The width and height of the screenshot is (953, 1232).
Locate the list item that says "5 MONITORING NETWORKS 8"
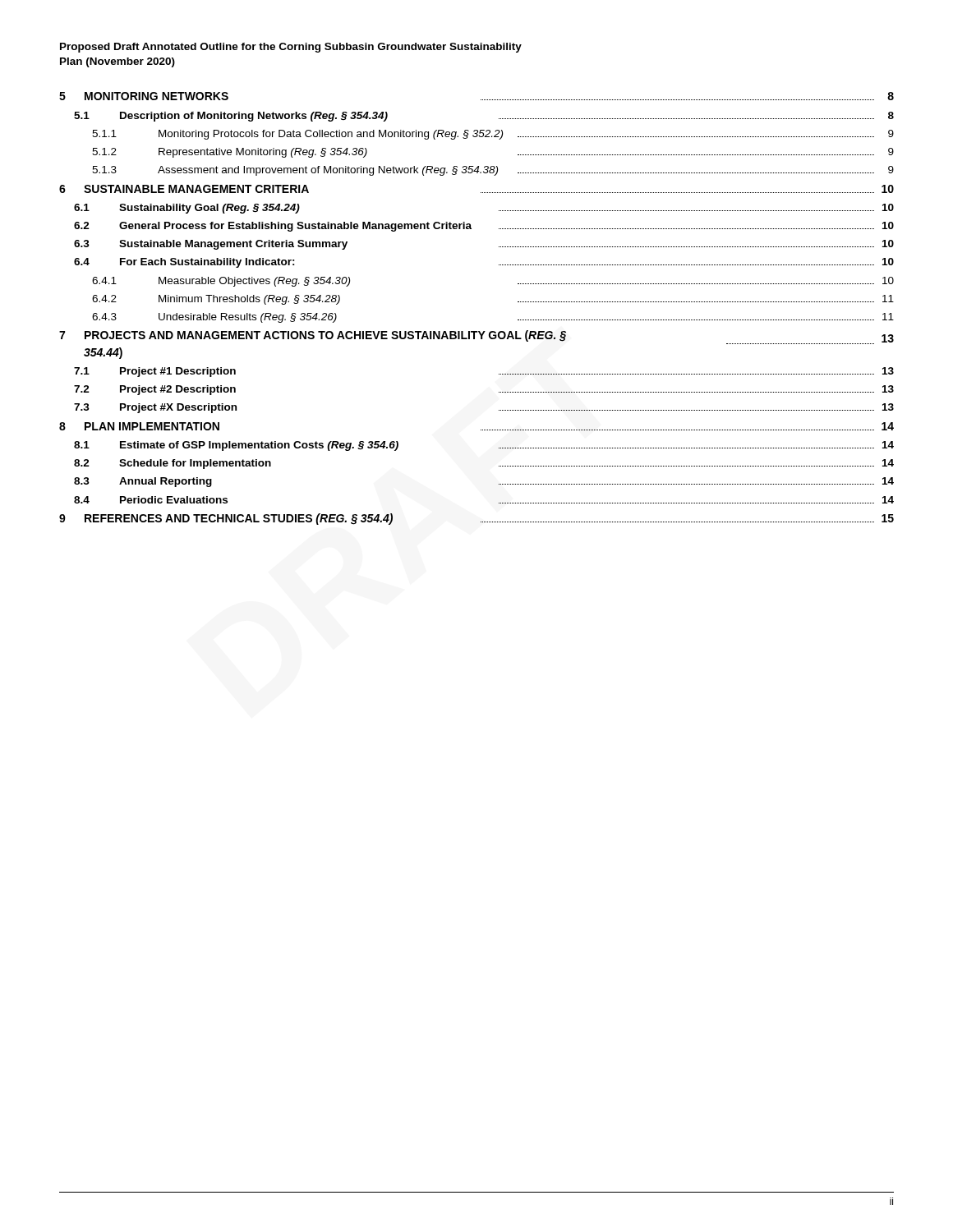pos(476,97)
